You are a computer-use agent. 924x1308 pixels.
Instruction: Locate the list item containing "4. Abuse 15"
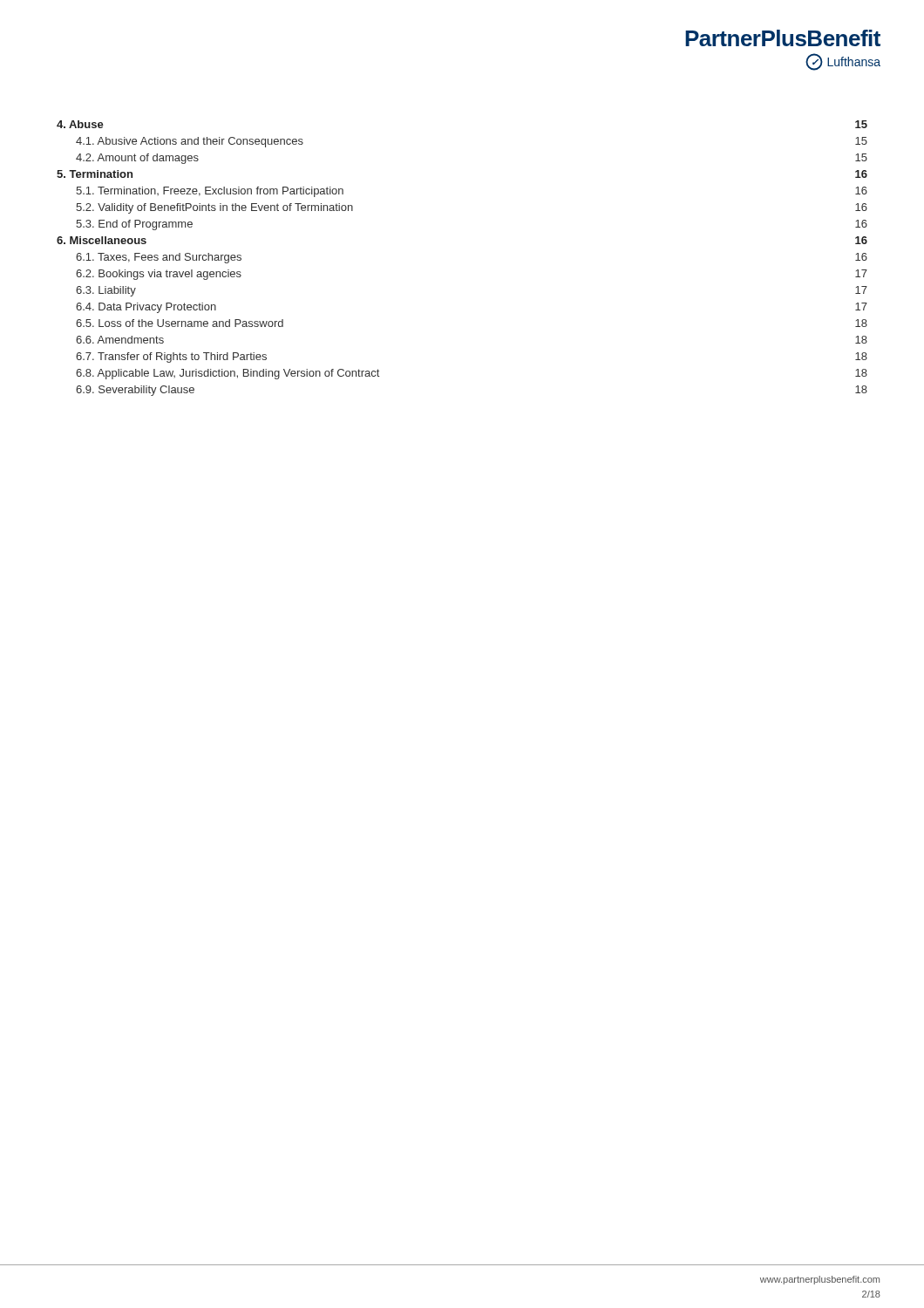(x=81, y=123)
